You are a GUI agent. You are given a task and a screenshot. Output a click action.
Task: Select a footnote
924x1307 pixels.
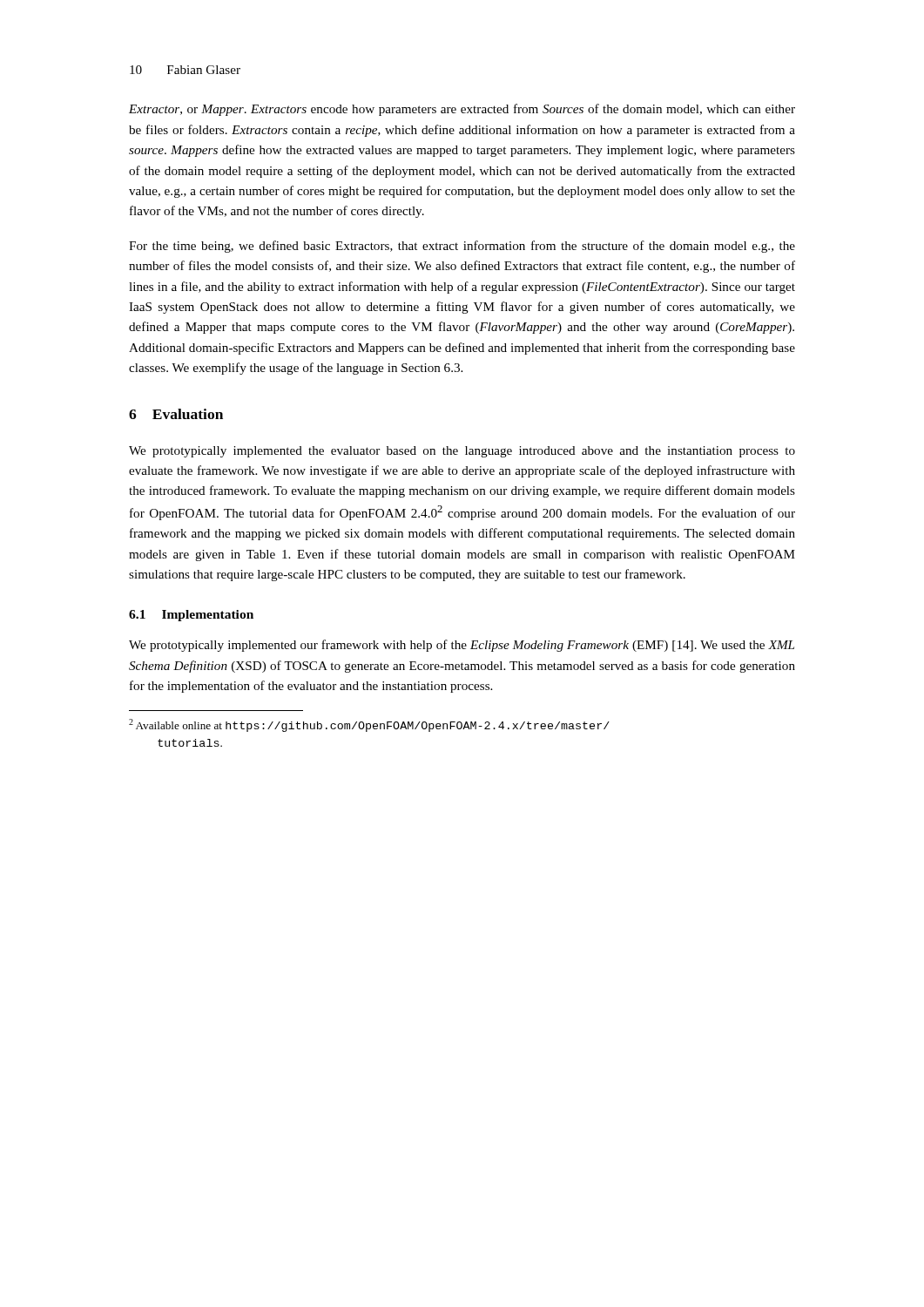(462, 734)
